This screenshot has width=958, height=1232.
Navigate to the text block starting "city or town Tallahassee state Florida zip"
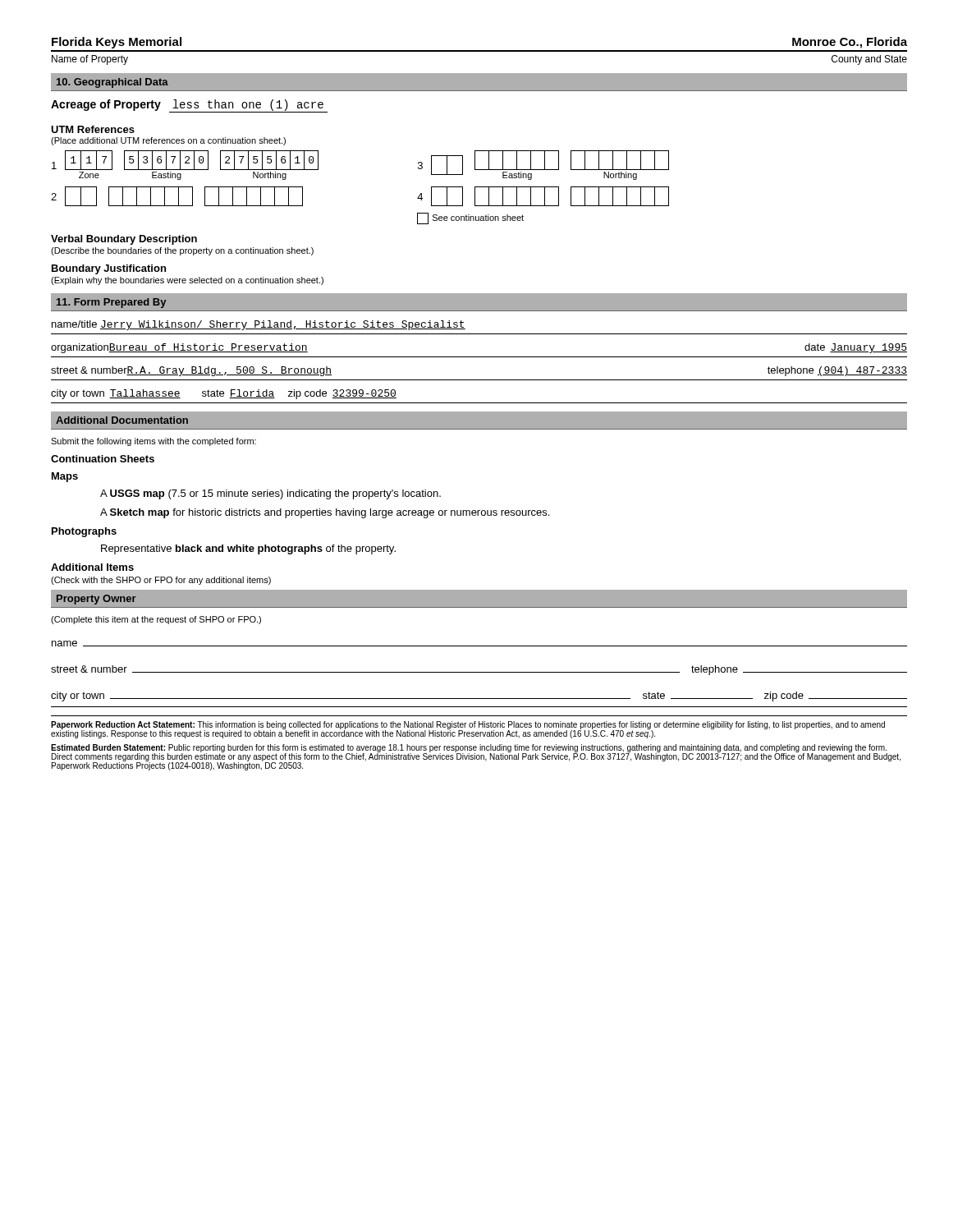(224, 394)
